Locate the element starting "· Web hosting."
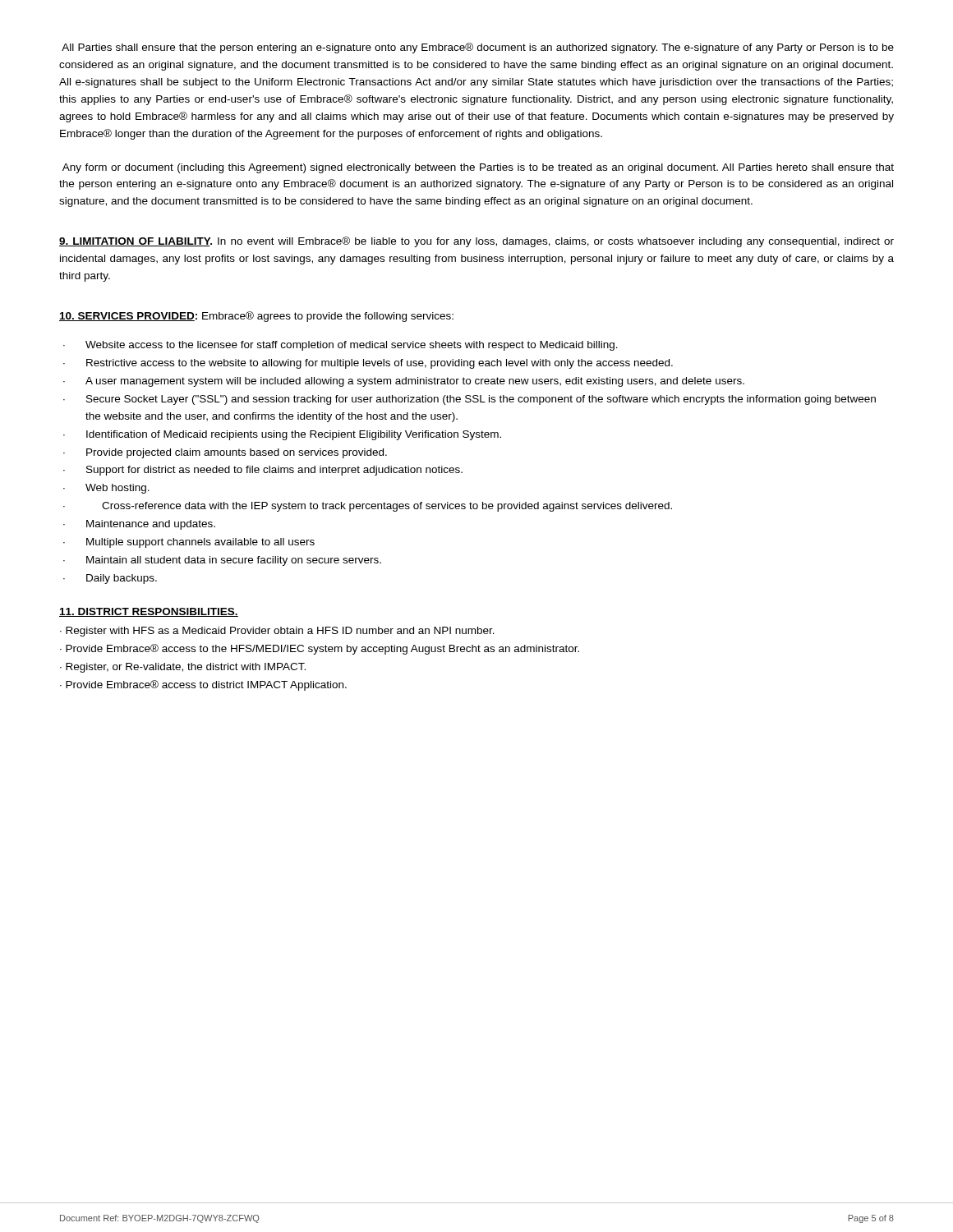Viewport: 953px width, 1232px height. click(106, 489)
